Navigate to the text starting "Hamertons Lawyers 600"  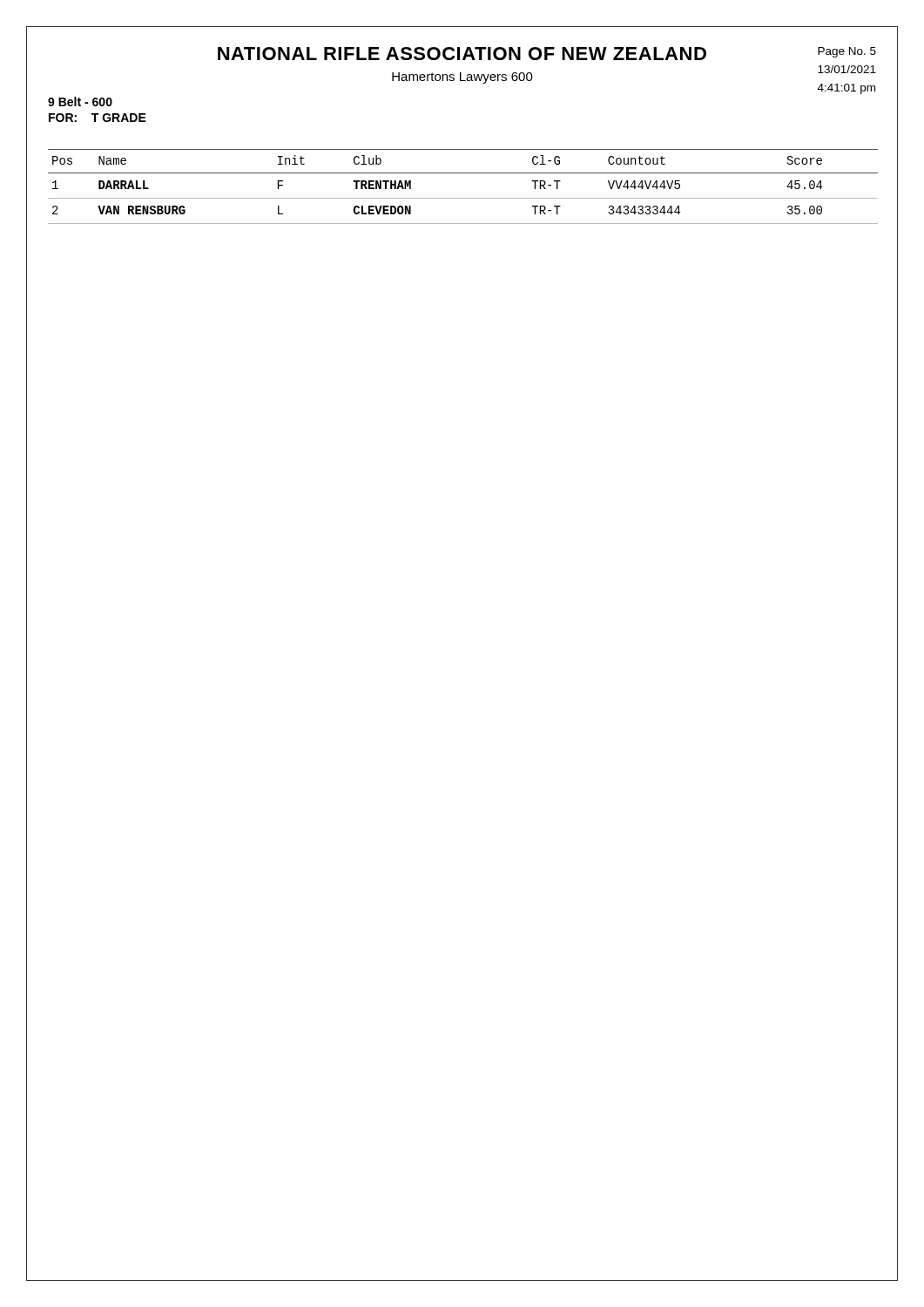point(462,76)
